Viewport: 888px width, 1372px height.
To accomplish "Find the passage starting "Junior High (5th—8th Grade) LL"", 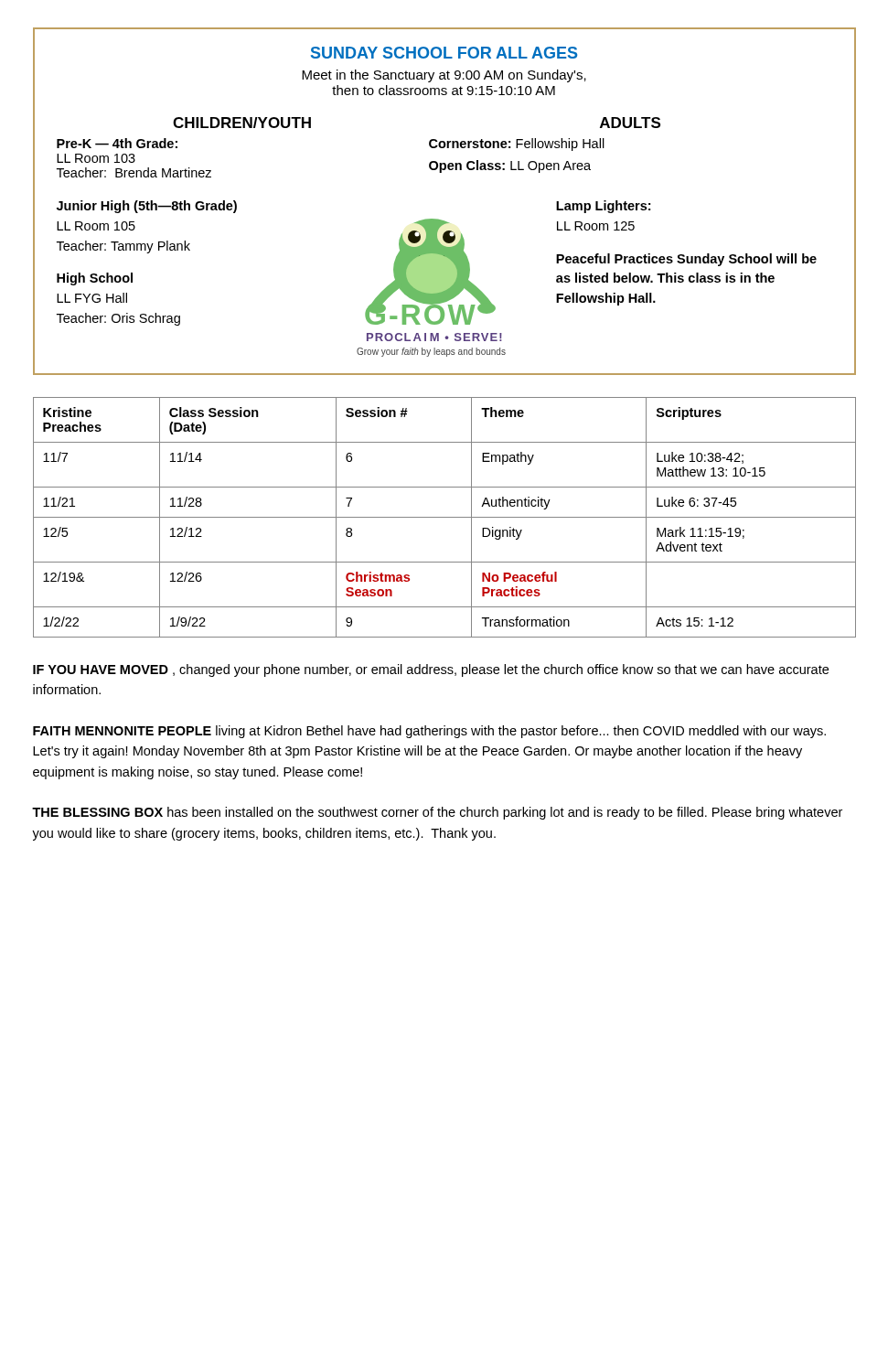I will coord(147,207).
